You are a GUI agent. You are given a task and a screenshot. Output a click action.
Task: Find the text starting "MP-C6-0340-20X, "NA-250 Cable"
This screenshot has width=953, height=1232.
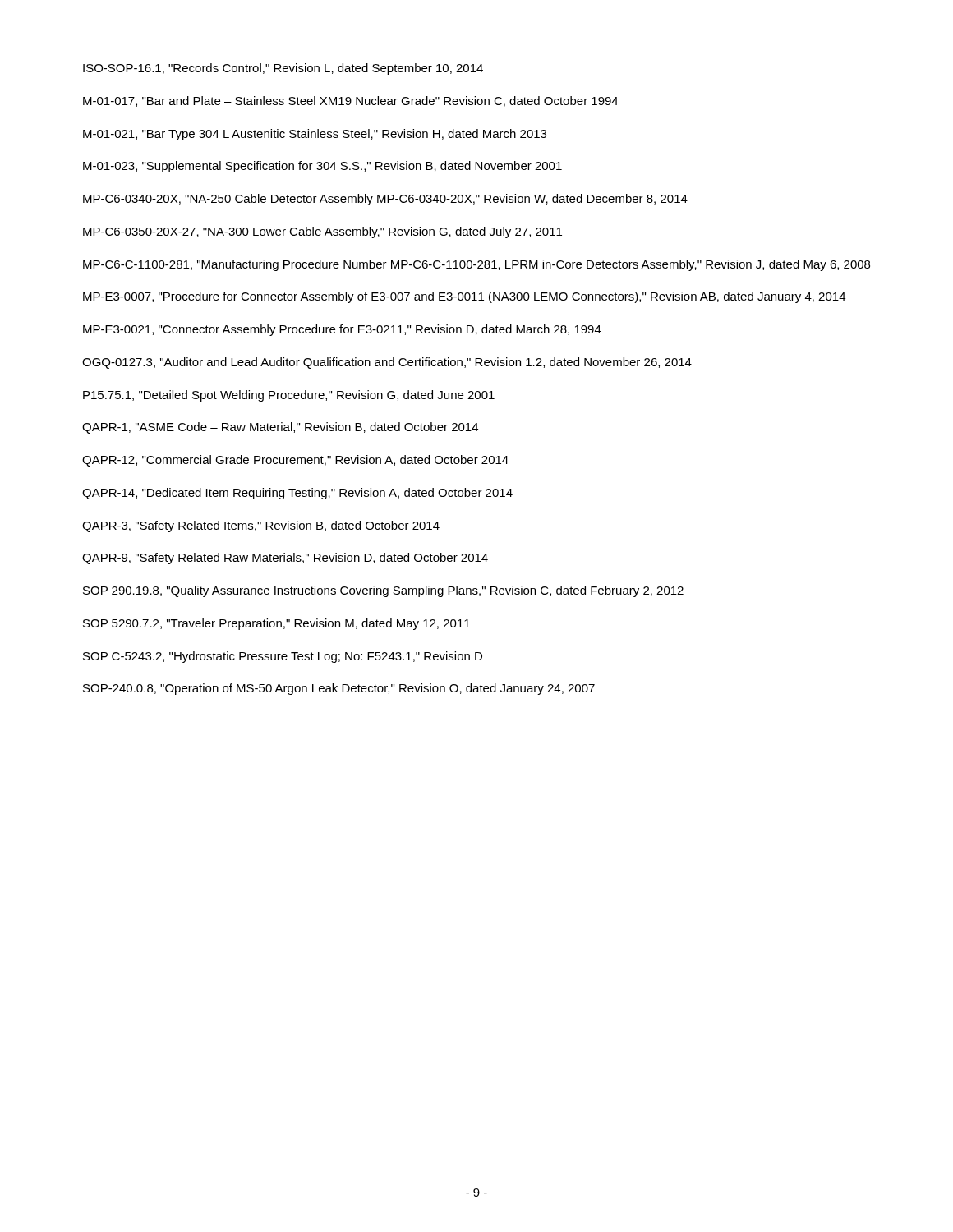pyautogui.click(x=385, y=198)
